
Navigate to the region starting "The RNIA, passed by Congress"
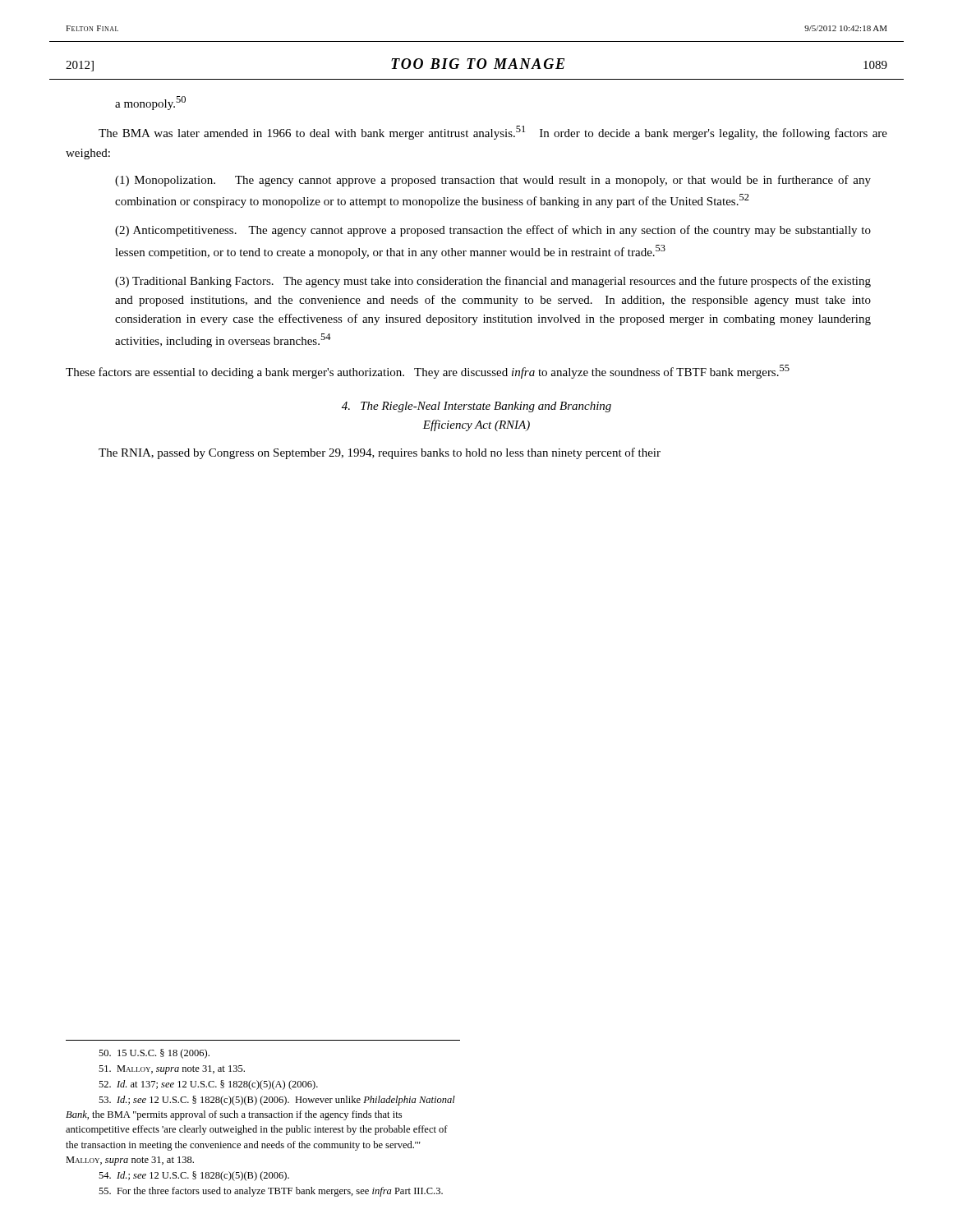pos(476,453)
